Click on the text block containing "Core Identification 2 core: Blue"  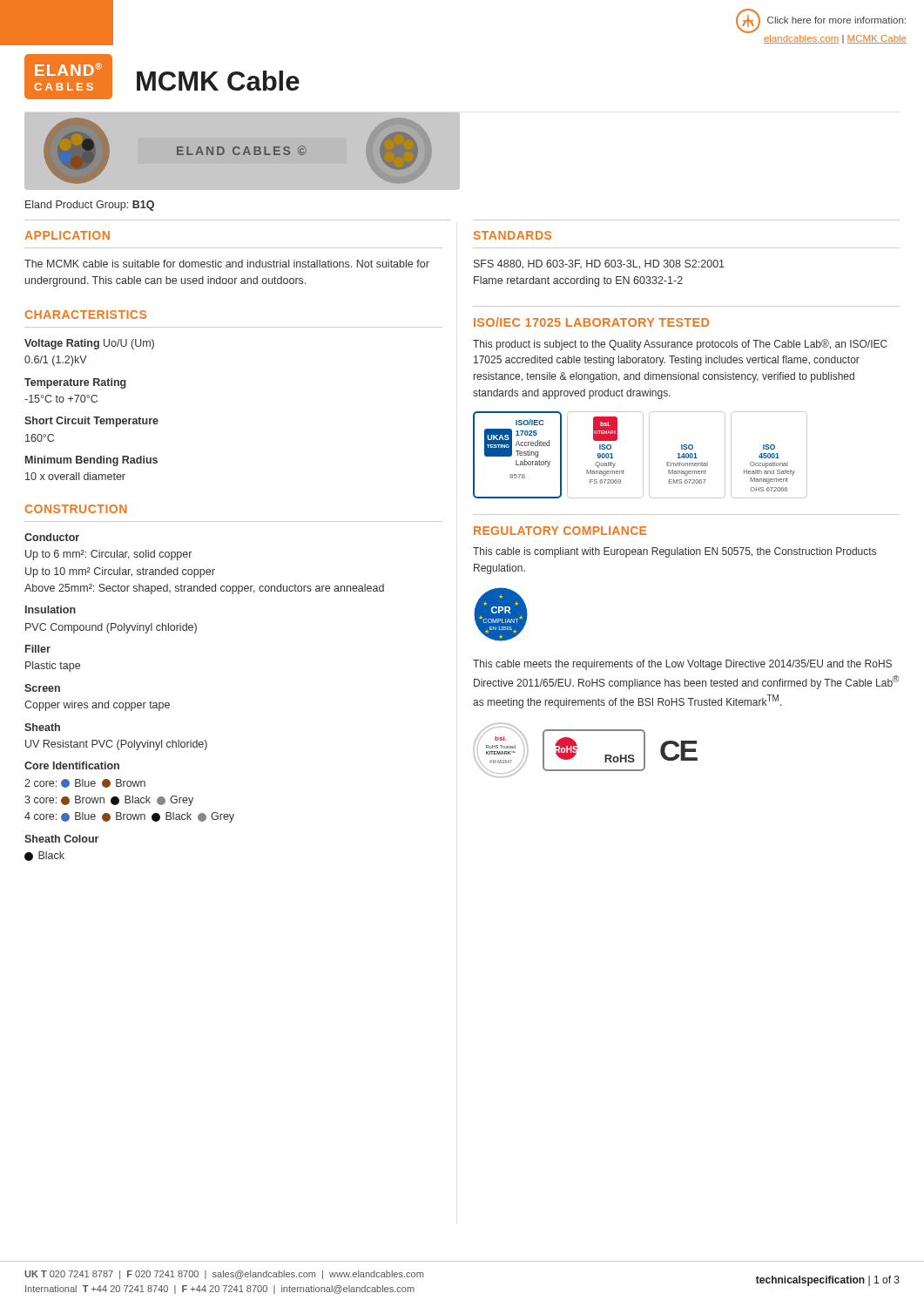pos(129,791)
